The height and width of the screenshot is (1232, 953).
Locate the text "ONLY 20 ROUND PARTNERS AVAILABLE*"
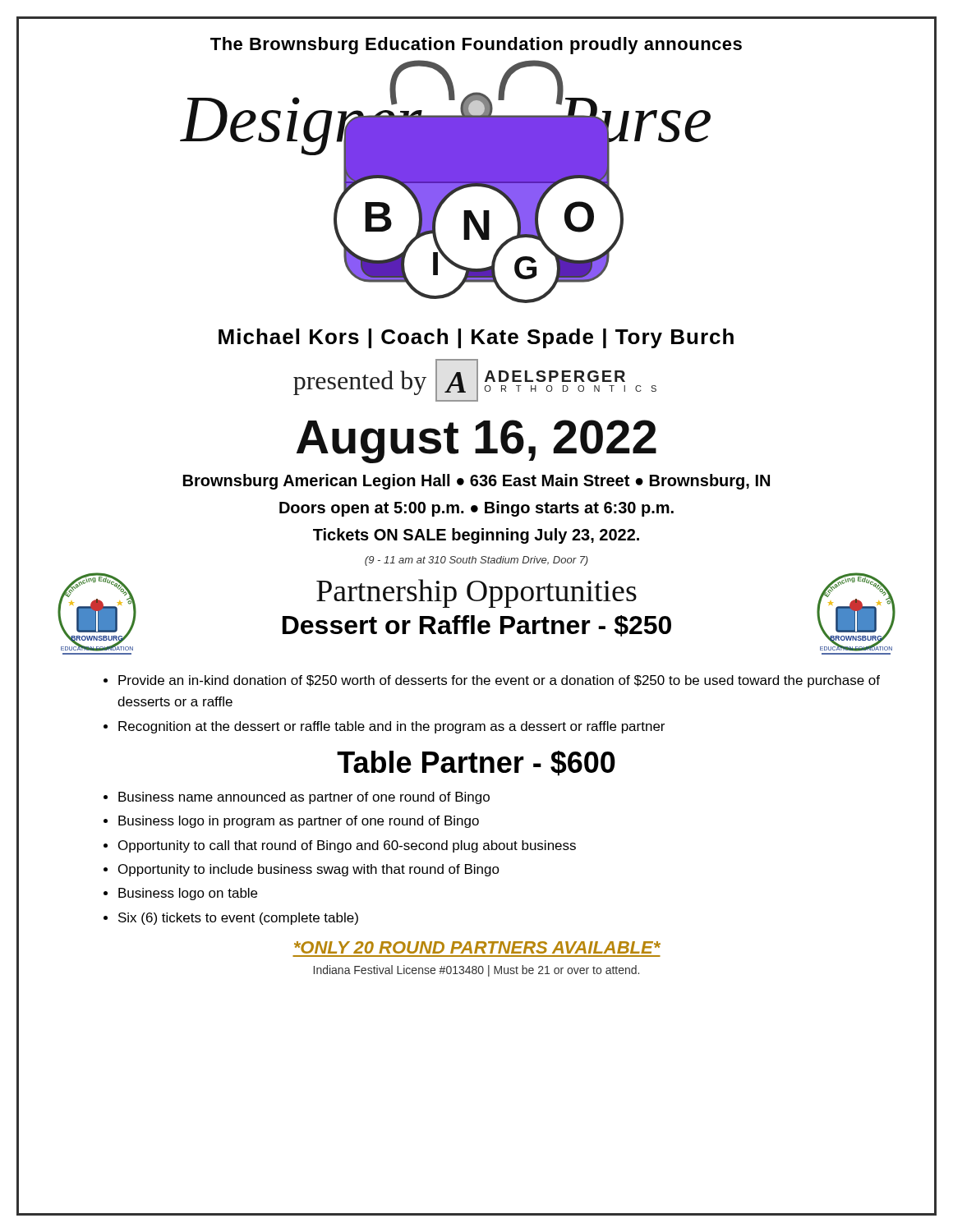pos(476,947)
